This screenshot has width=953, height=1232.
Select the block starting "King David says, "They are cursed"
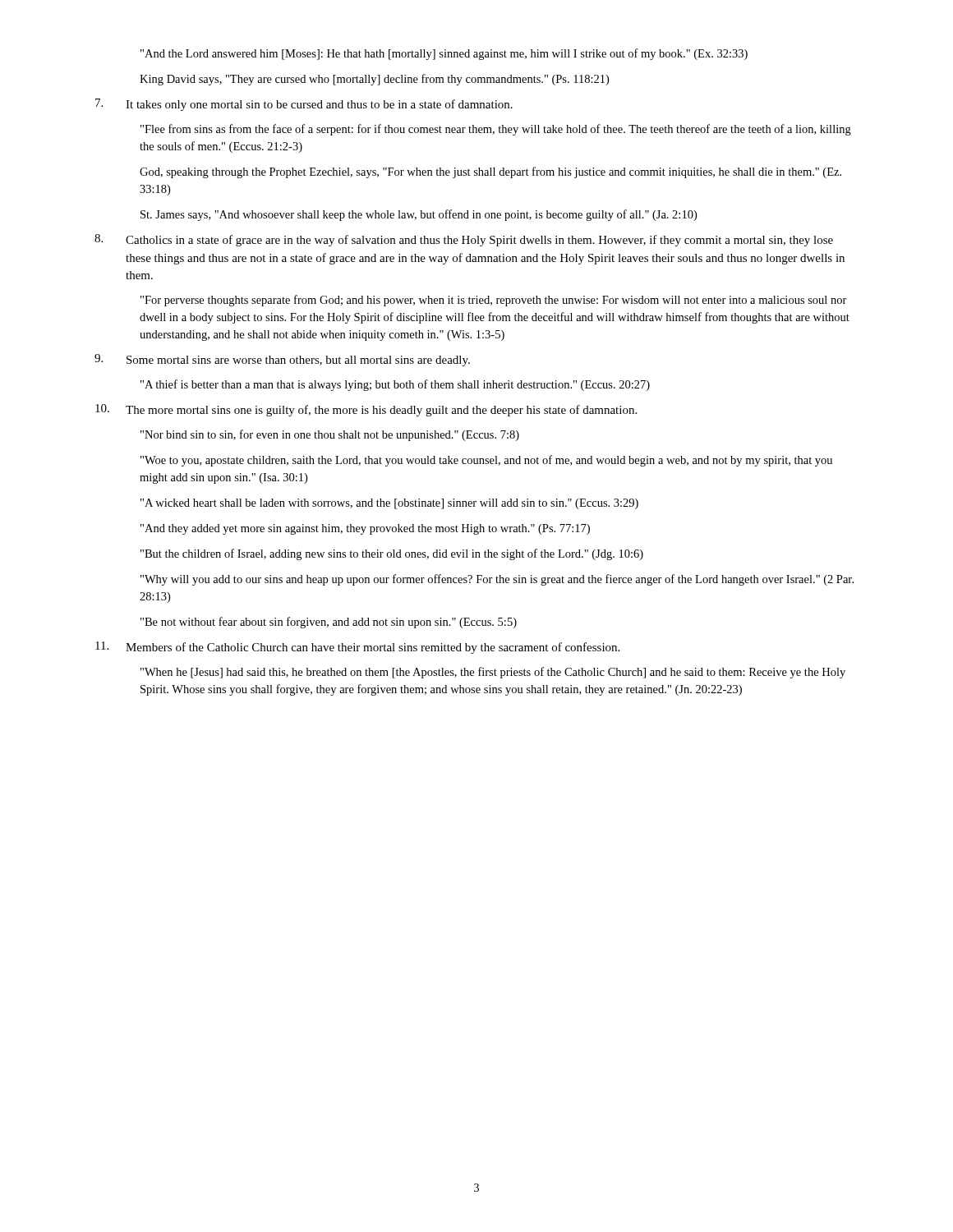point(375,79)
